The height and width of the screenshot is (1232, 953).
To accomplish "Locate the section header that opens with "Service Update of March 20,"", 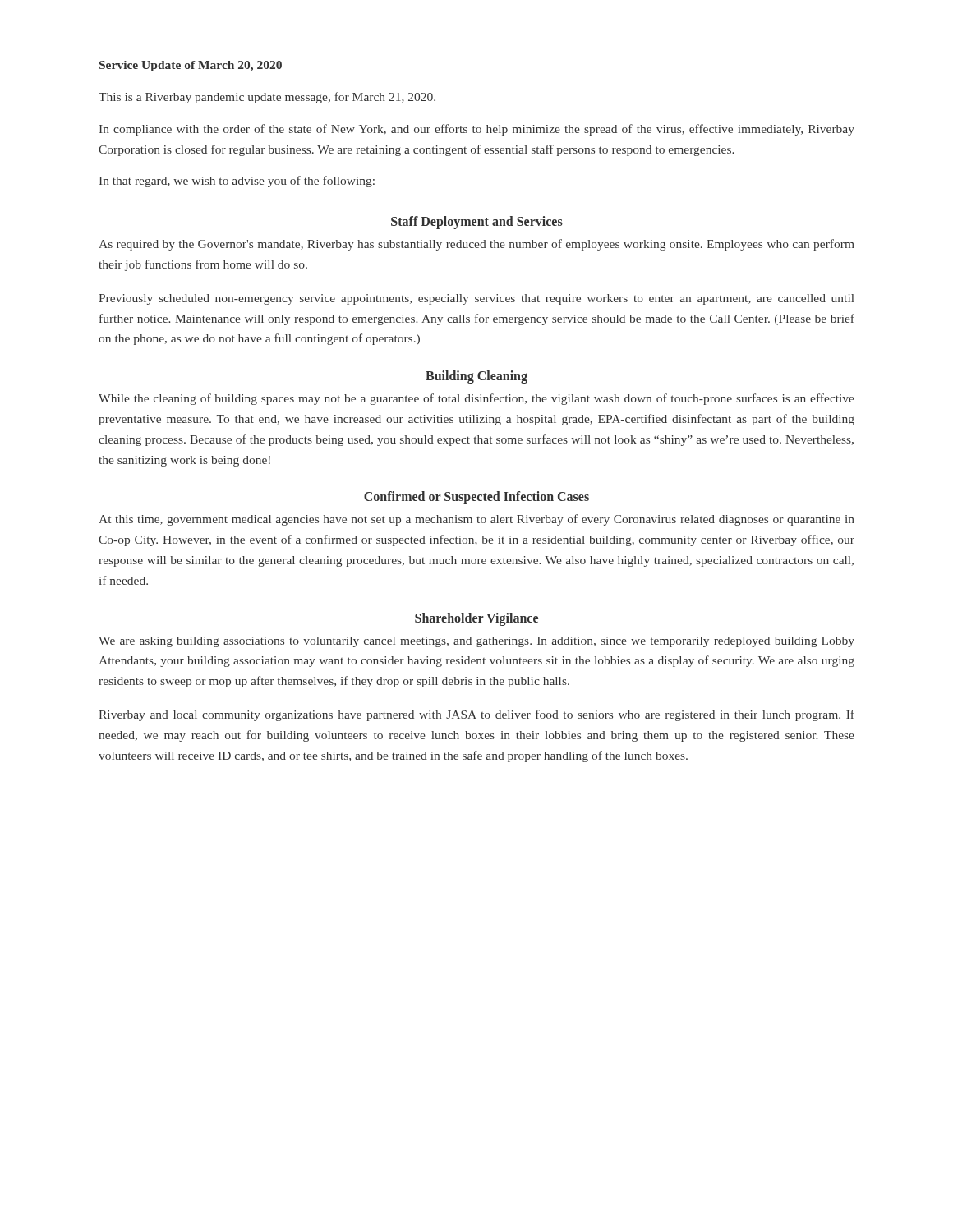I will click(190, 64).
